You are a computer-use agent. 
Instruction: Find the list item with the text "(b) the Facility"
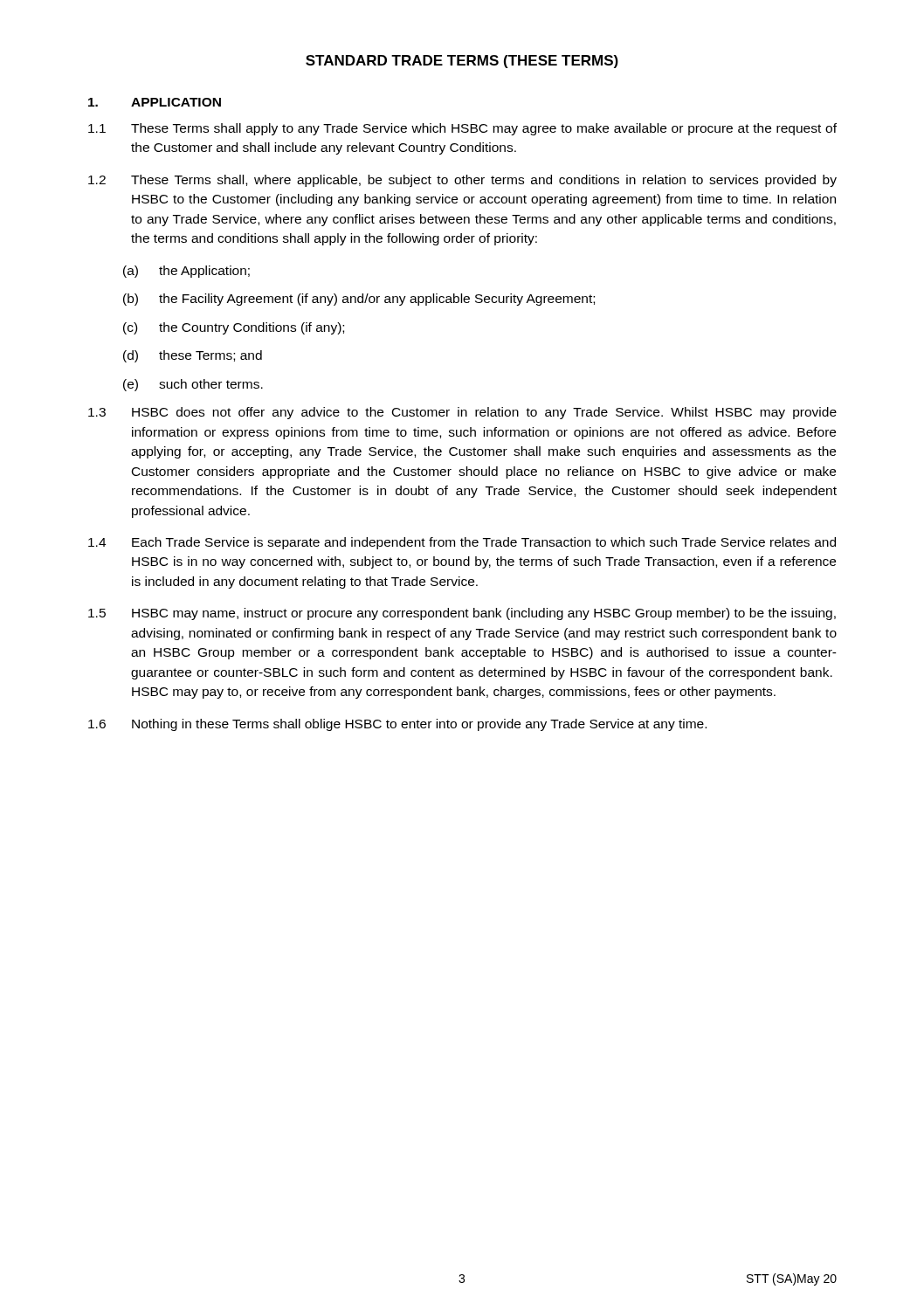pyautogui.click(x=479, y=299)
